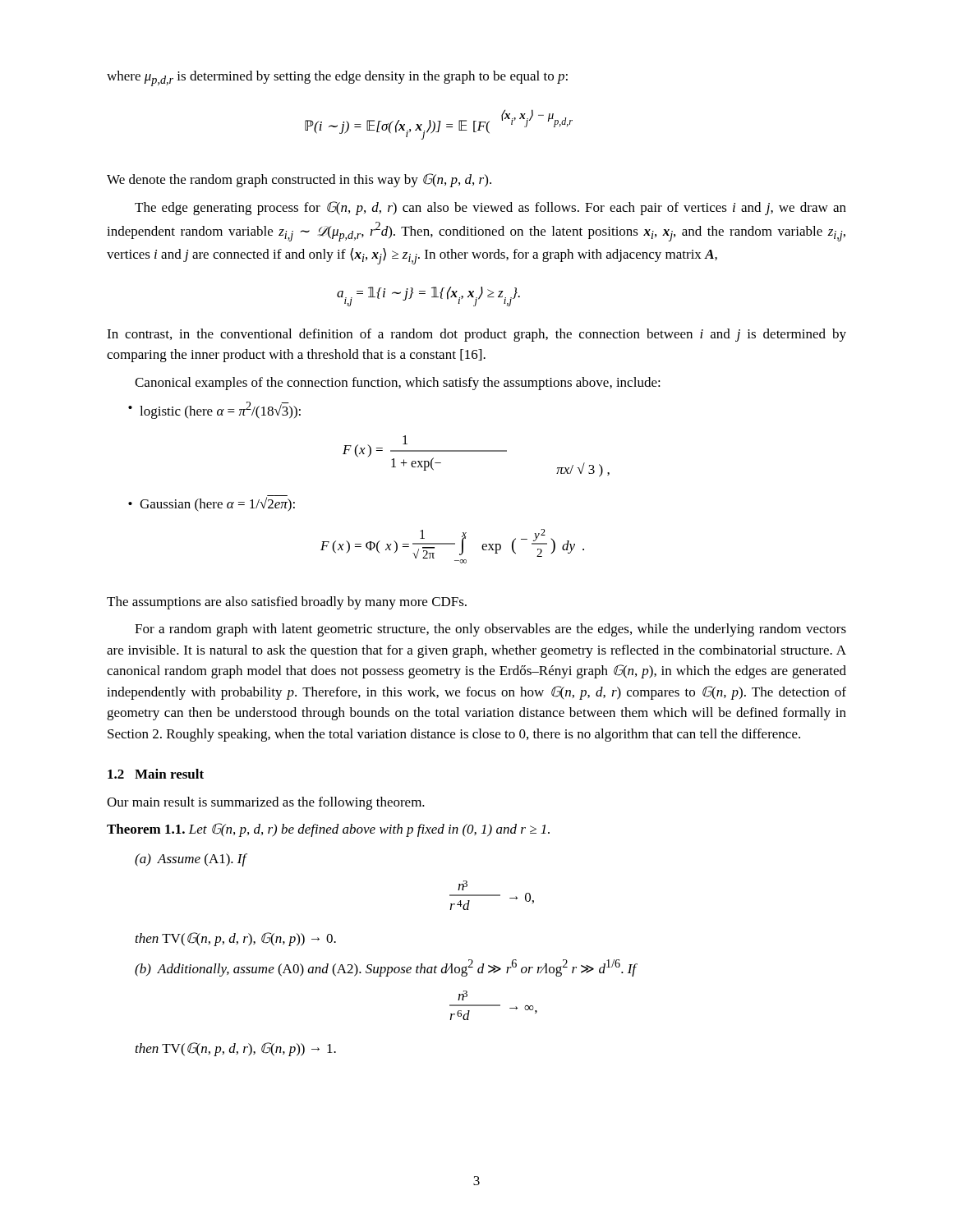953x1232 pixels.
Task: Locate the block of text that opens with "where μp,d,r is determined by setting the"
Action: [x=338, y=77]
